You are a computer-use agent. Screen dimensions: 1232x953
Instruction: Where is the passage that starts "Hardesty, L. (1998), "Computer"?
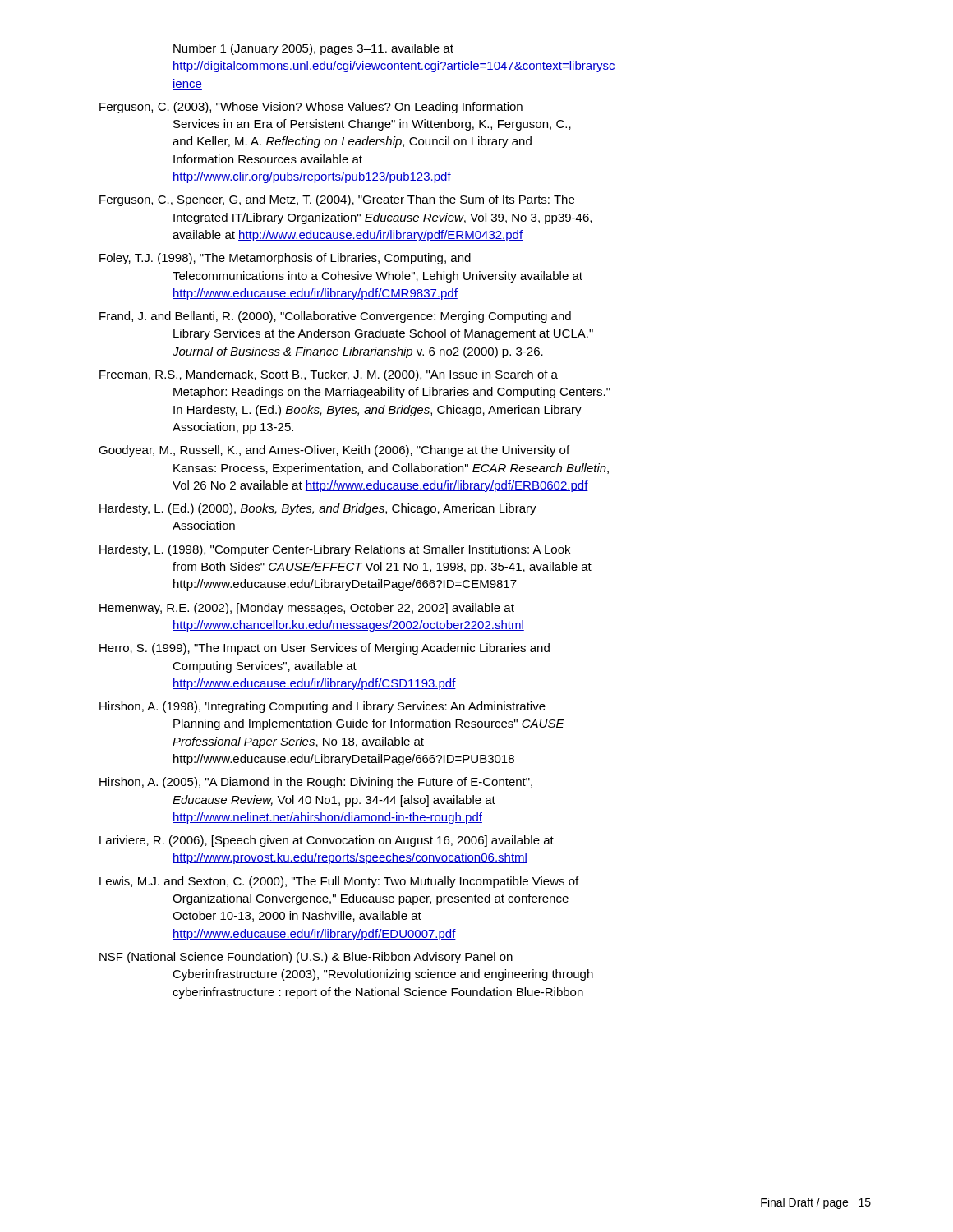pyautogui.click(x=485, y=566)
